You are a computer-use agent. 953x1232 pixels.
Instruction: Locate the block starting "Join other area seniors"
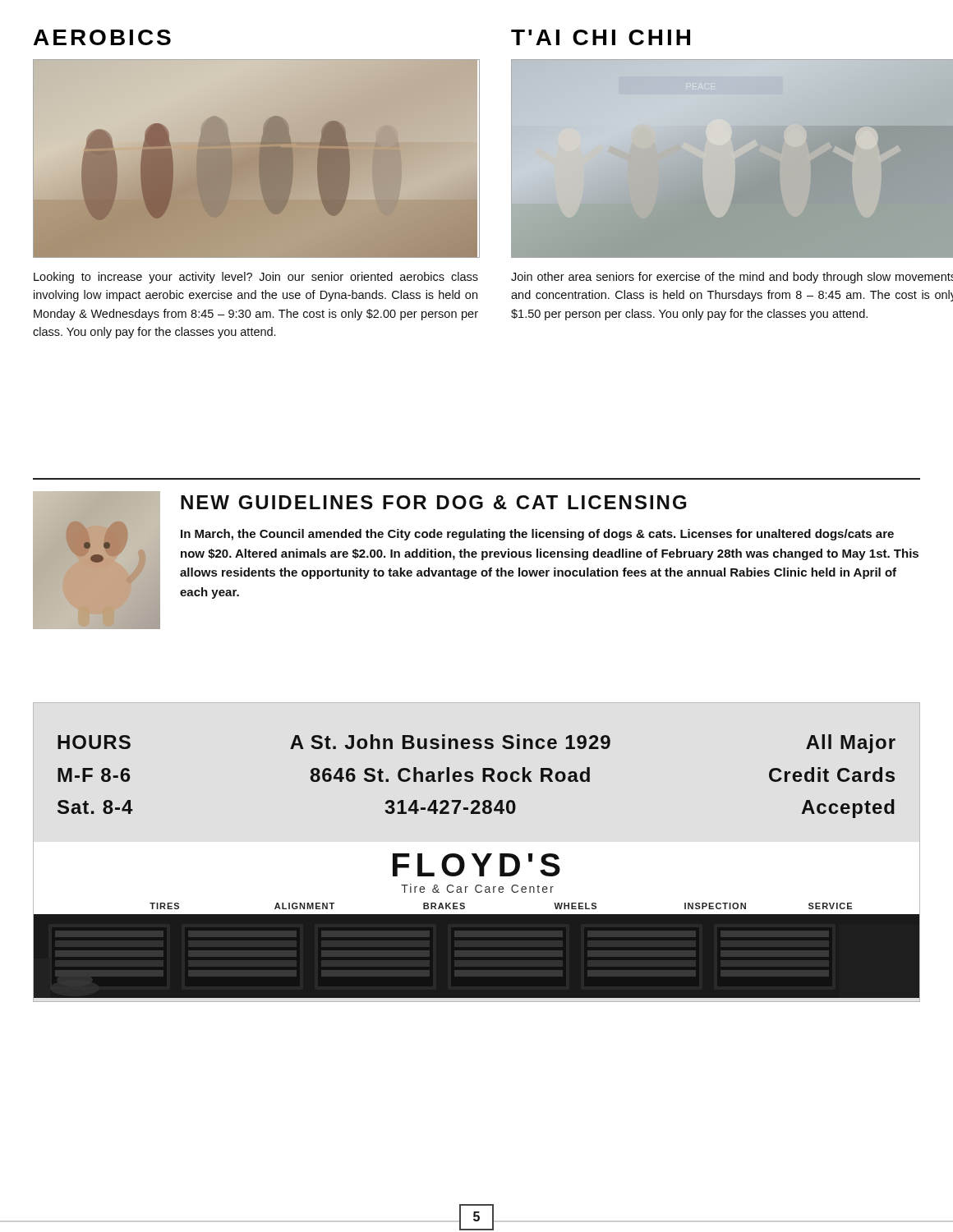tap(732, 295)
